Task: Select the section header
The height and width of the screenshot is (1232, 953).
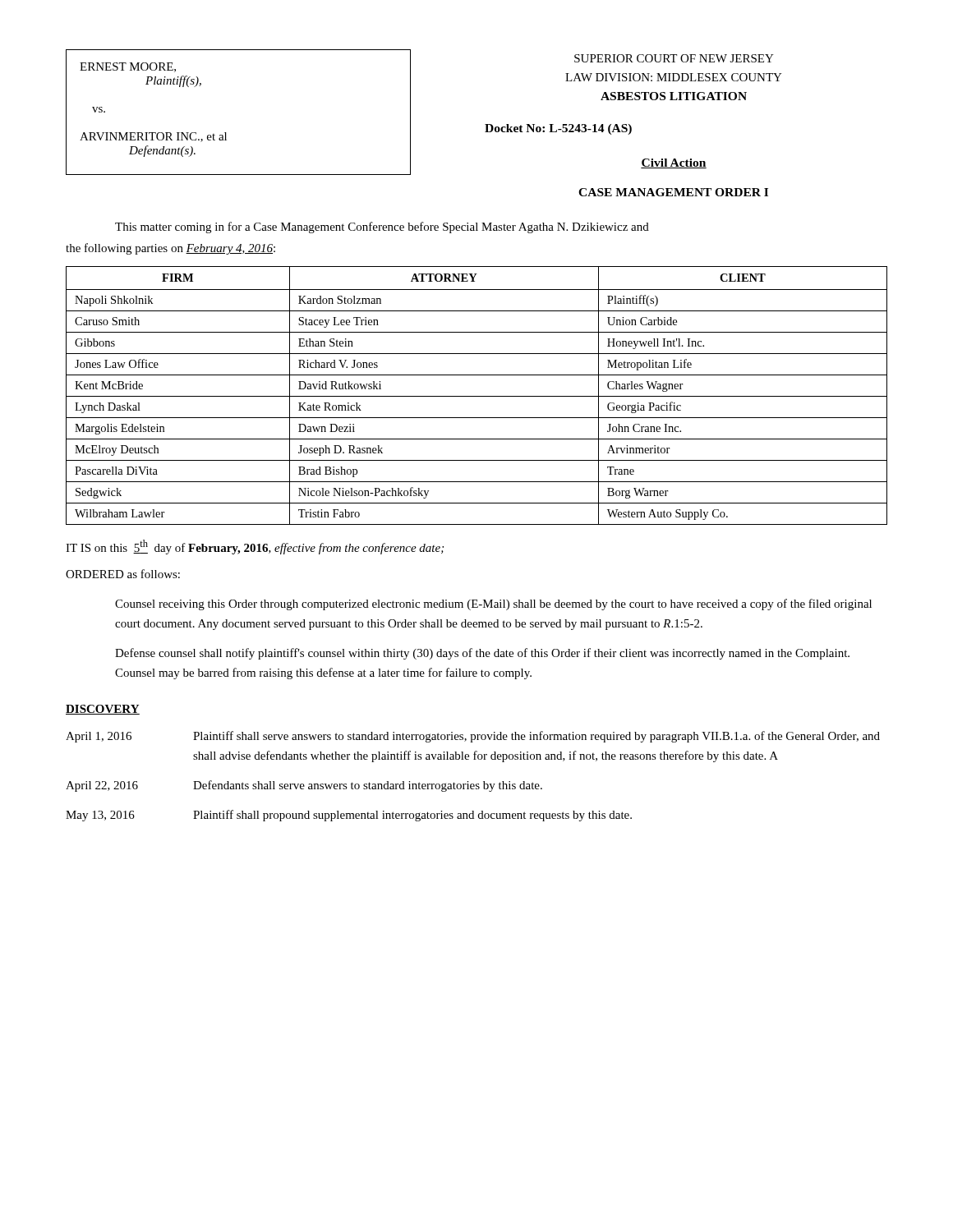Action: click(x=102, y=708)
